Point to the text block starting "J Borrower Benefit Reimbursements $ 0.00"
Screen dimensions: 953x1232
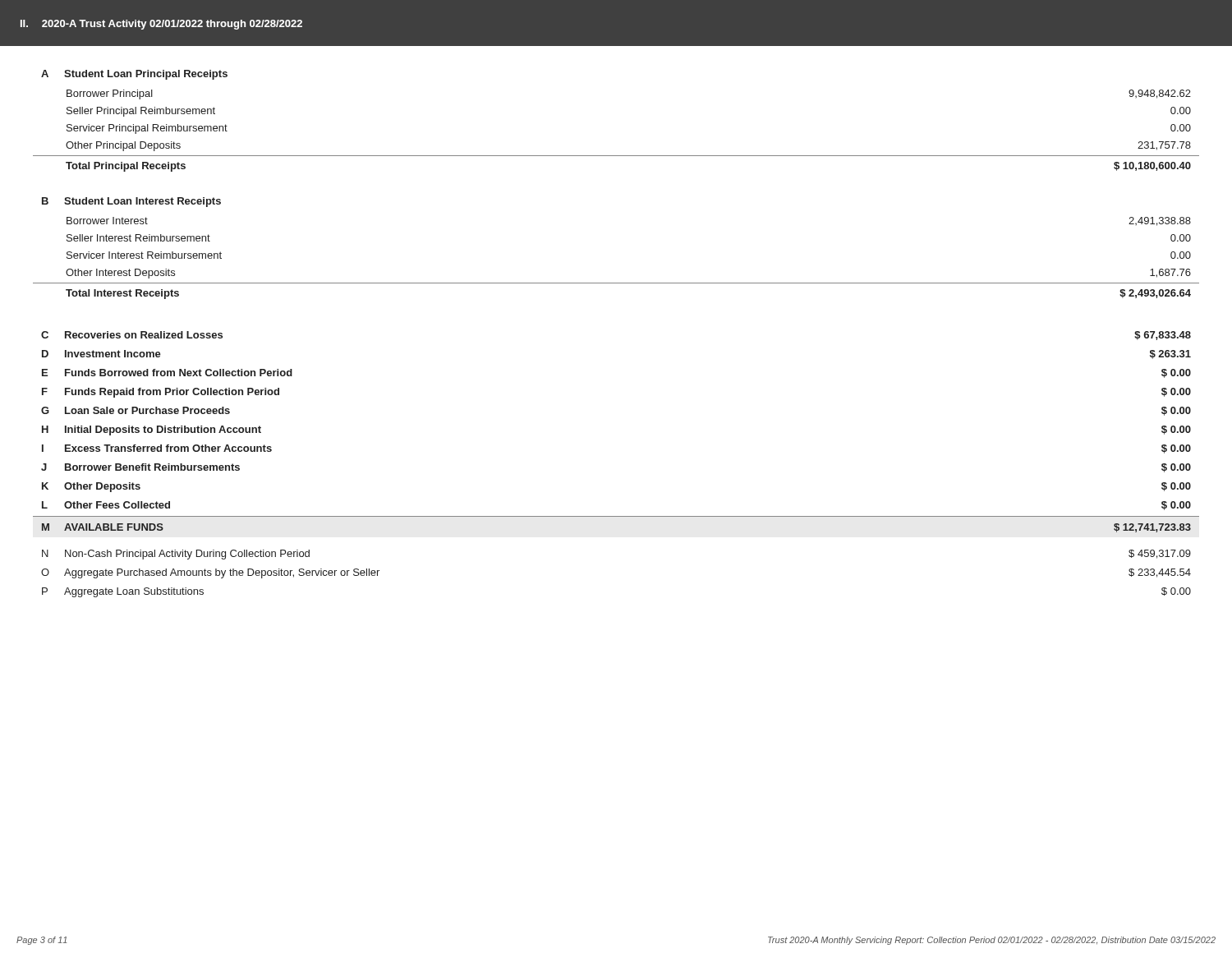(x=149, y=468)
